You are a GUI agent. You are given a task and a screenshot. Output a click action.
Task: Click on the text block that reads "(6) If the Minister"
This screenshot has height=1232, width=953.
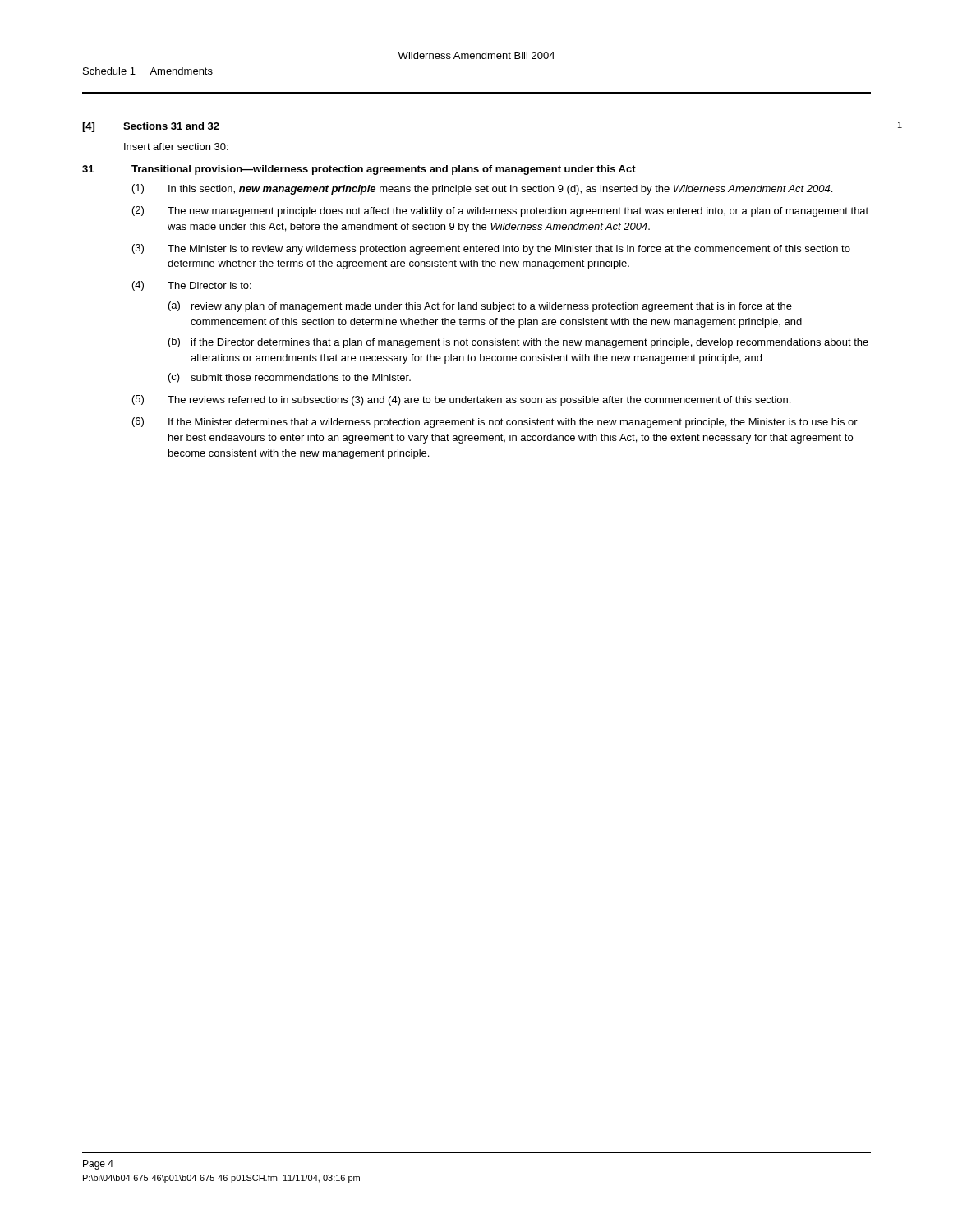pyautogui.click(x=501, y=438)
